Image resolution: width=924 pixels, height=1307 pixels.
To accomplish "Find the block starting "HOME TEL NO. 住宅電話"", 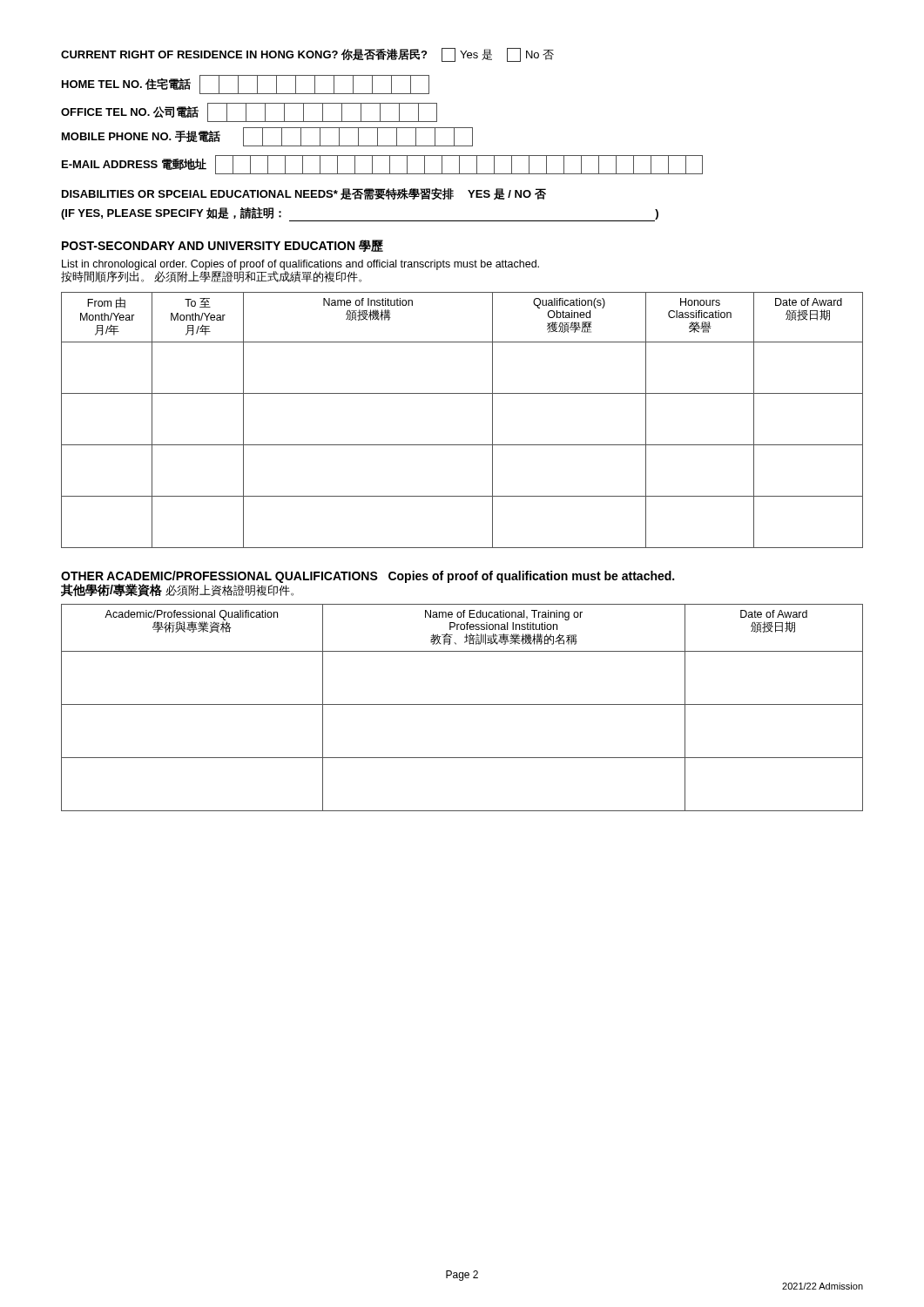I will (x=245, y=84).
